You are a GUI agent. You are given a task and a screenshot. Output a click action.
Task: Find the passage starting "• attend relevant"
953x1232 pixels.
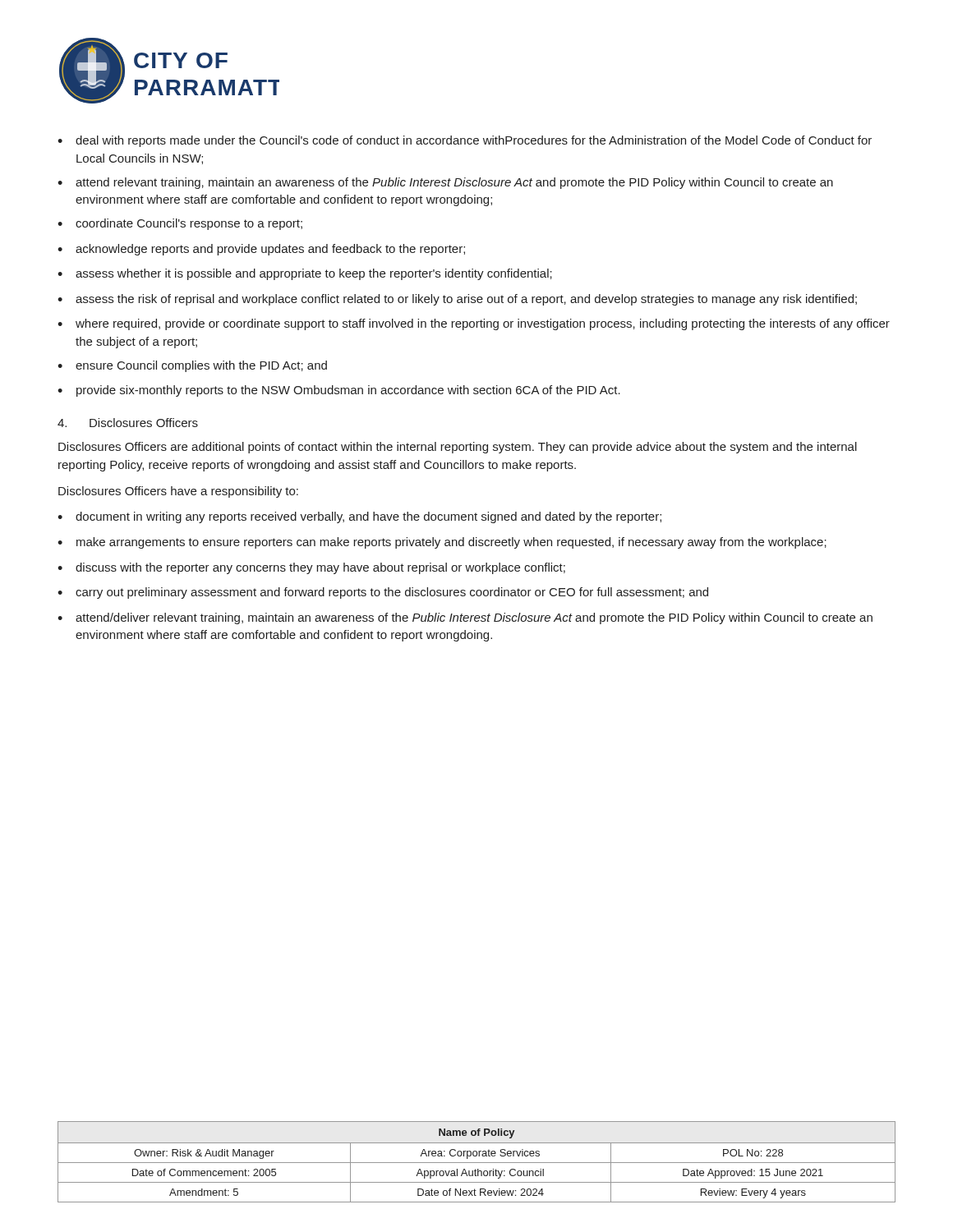[x=476, y=191]
